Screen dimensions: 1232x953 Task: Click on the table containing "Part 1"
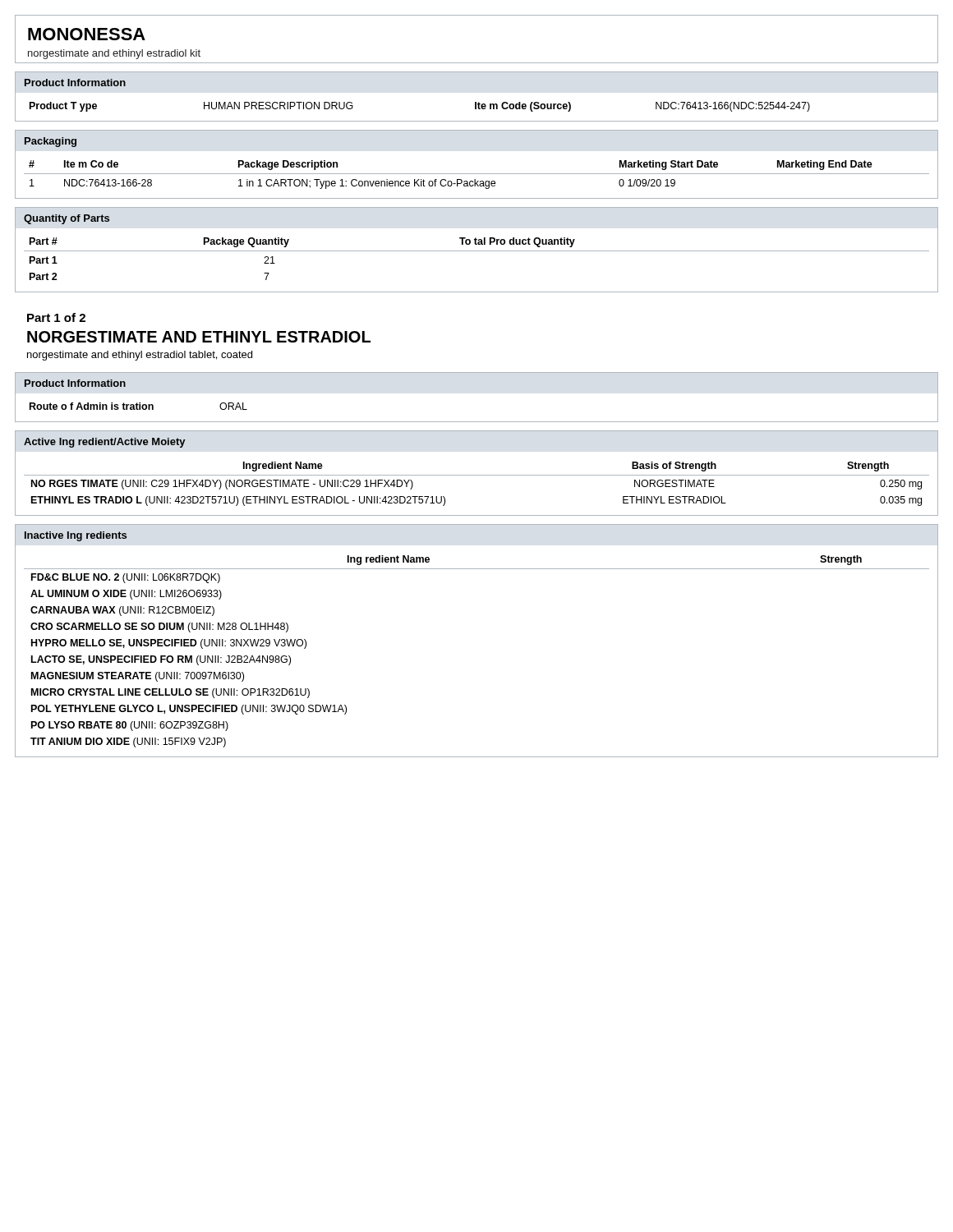click(476, 250)
